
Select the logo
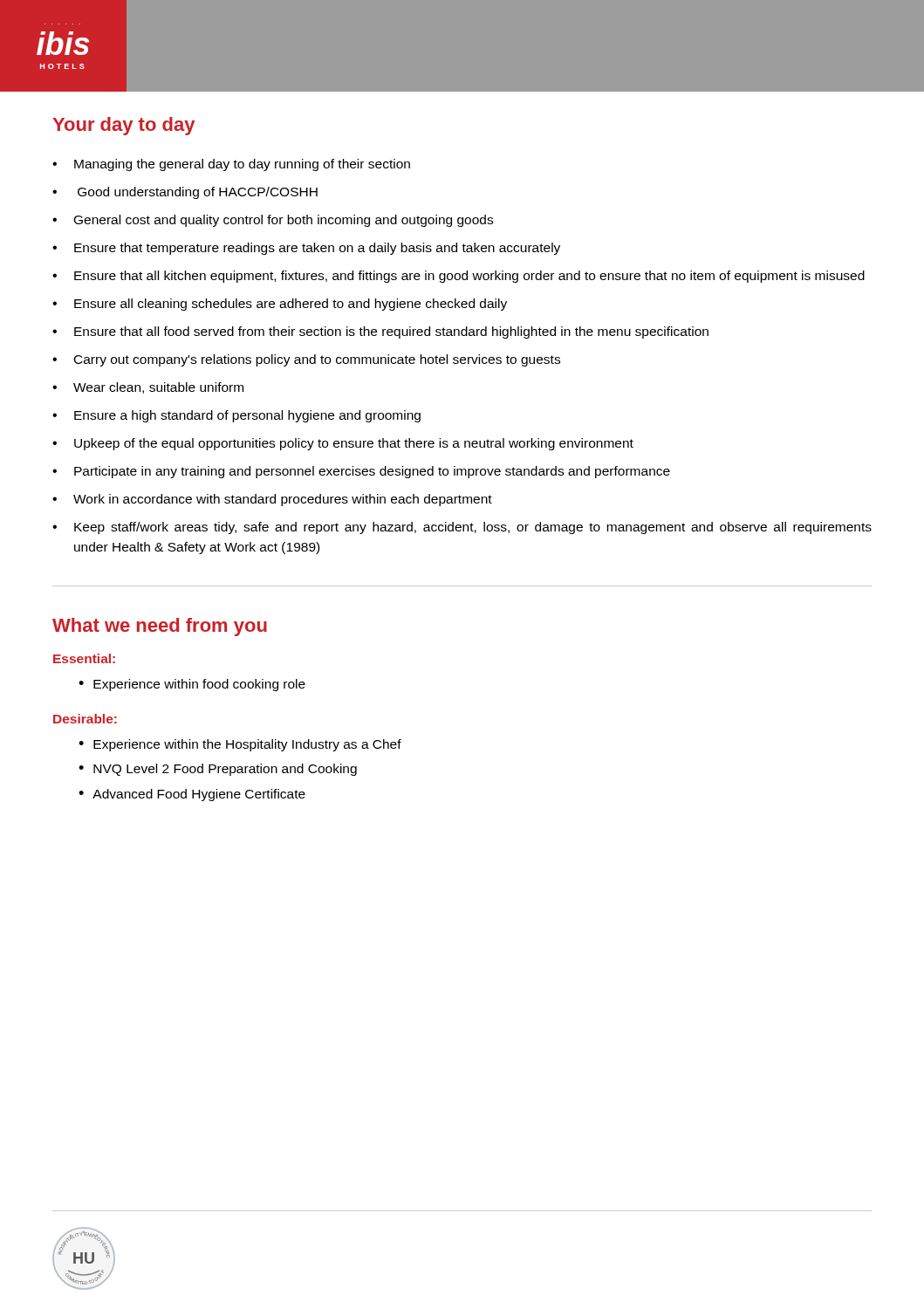pos(462,1260)
